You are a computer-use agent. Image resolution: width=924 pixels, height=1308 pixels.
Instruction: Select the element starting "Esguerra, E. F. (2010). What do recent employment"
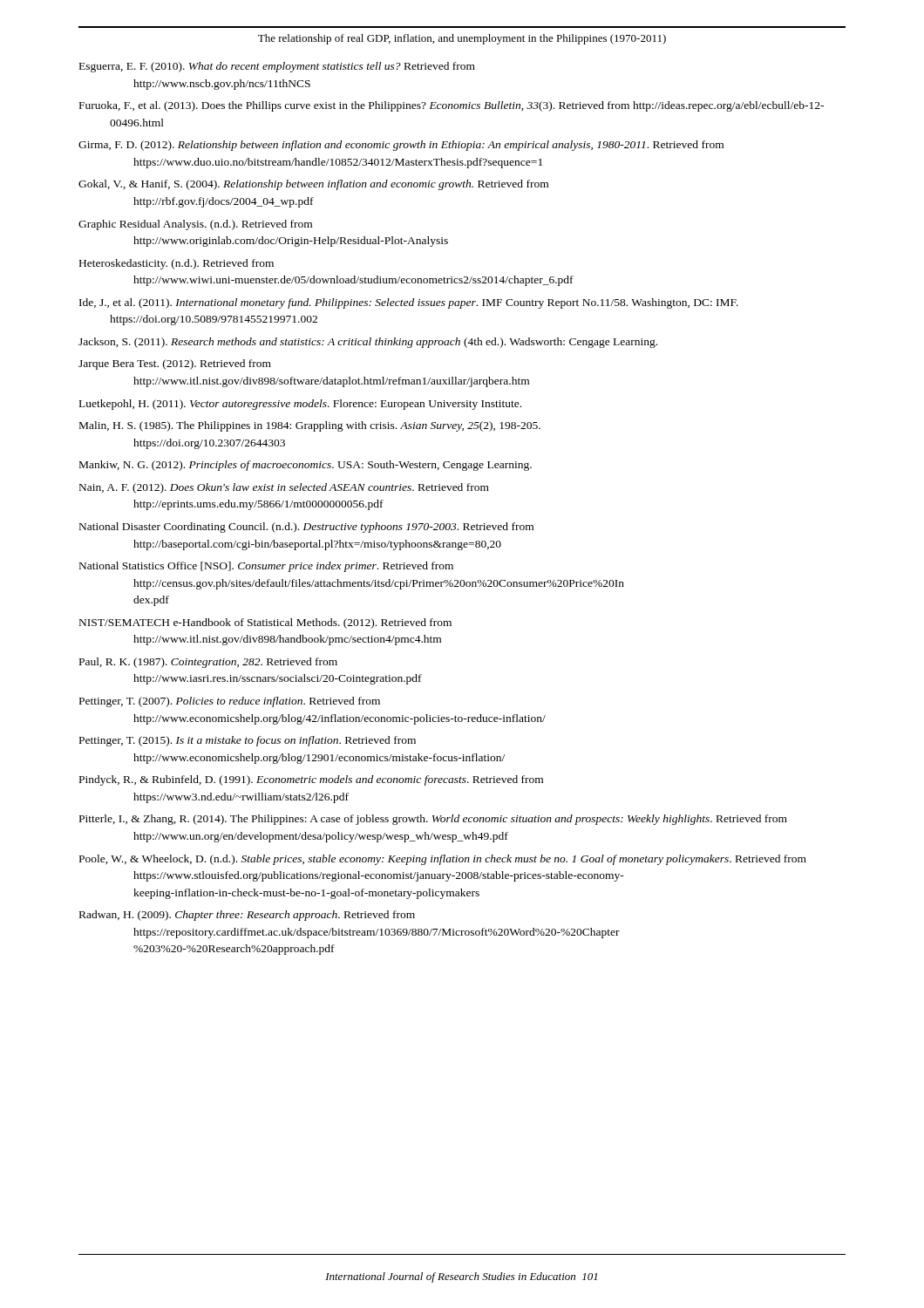[x=277, y=74]
